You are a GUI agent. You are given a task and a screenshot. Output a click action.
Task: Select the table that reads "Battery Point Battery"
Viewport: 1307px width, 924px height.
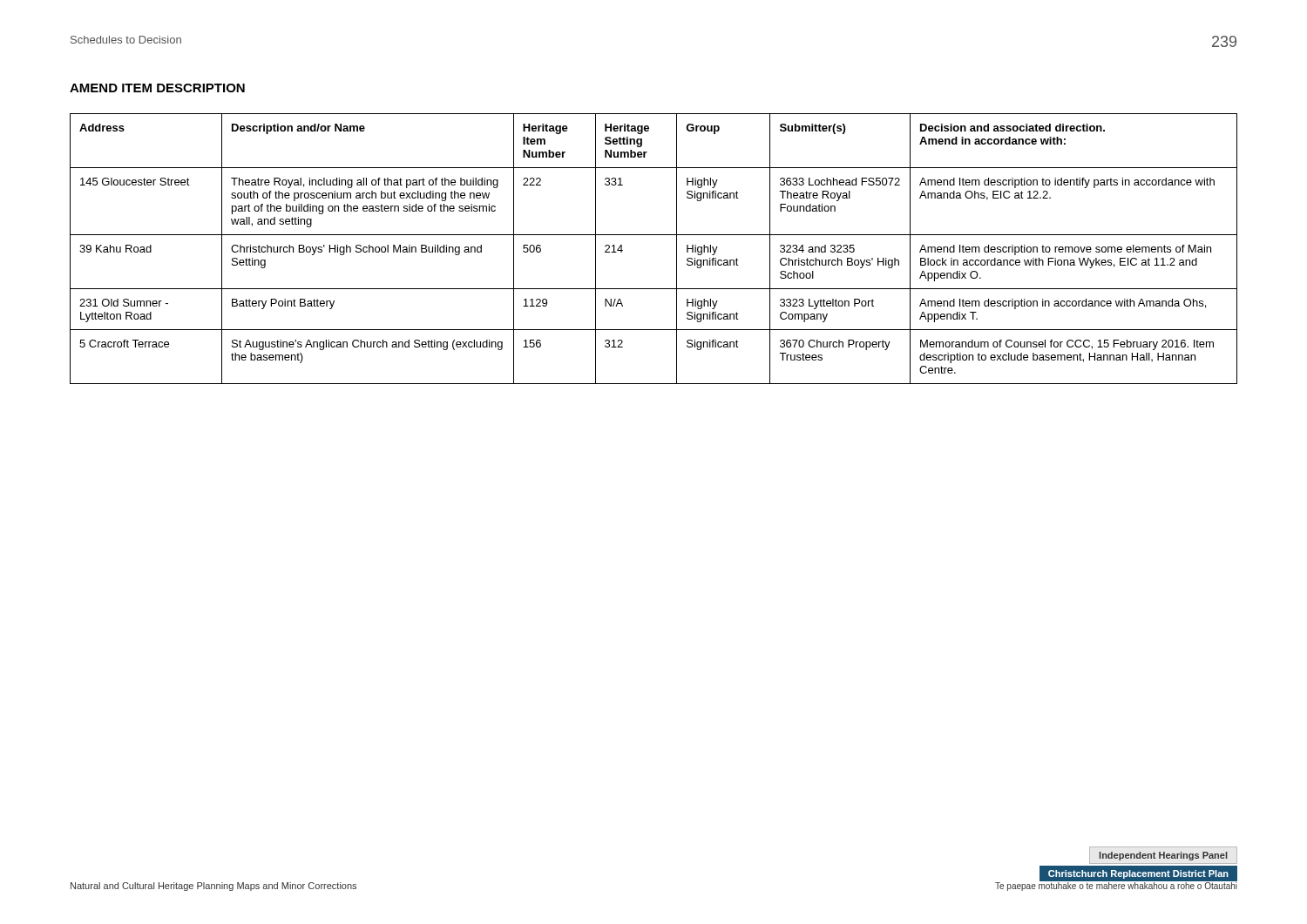pos(654,249)
